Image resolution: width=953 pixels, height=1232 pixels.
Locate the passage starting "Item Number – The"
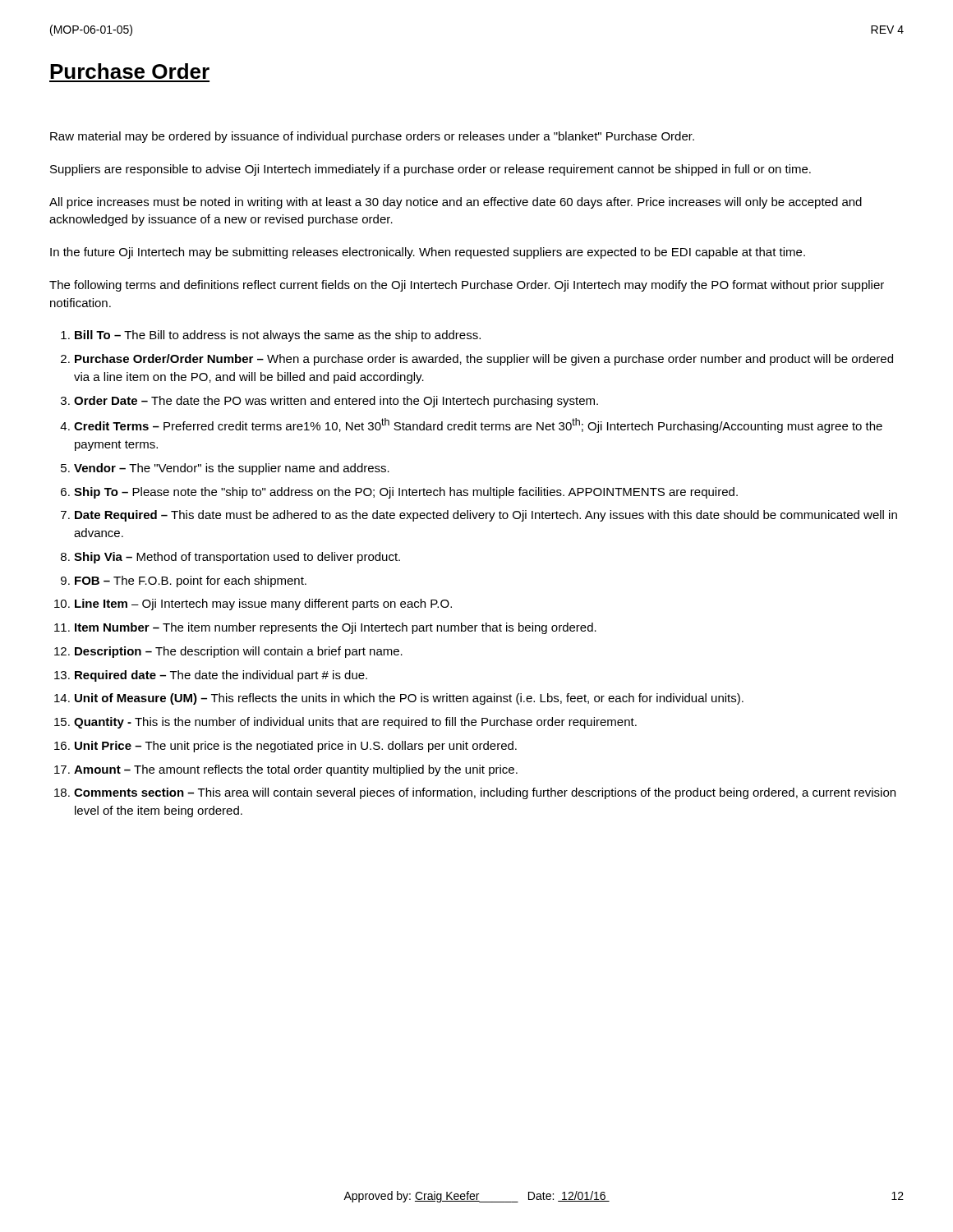[x=336, y=627]
